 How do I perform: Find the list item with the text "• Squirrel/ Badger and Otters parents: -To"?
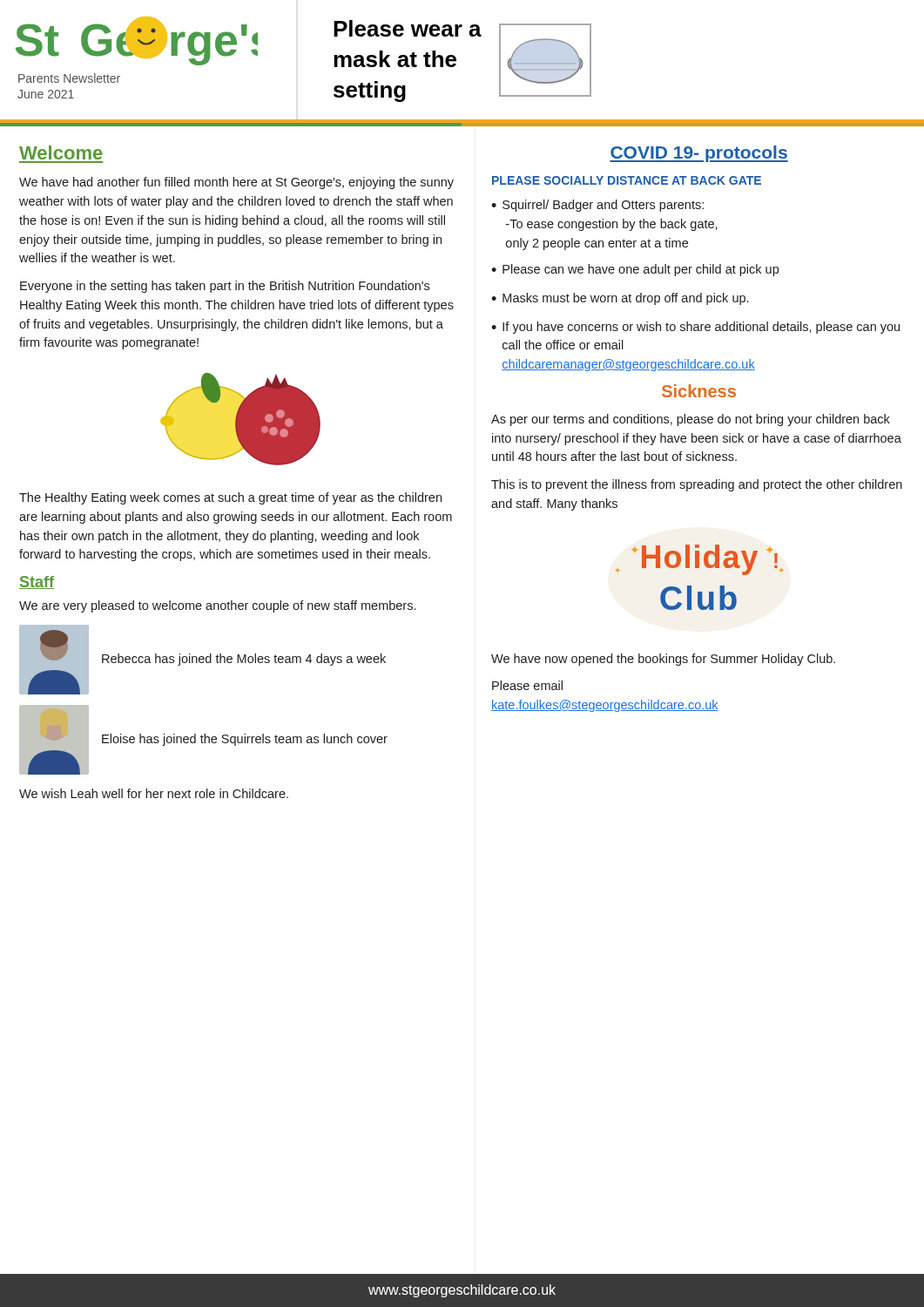pos(605,225)
